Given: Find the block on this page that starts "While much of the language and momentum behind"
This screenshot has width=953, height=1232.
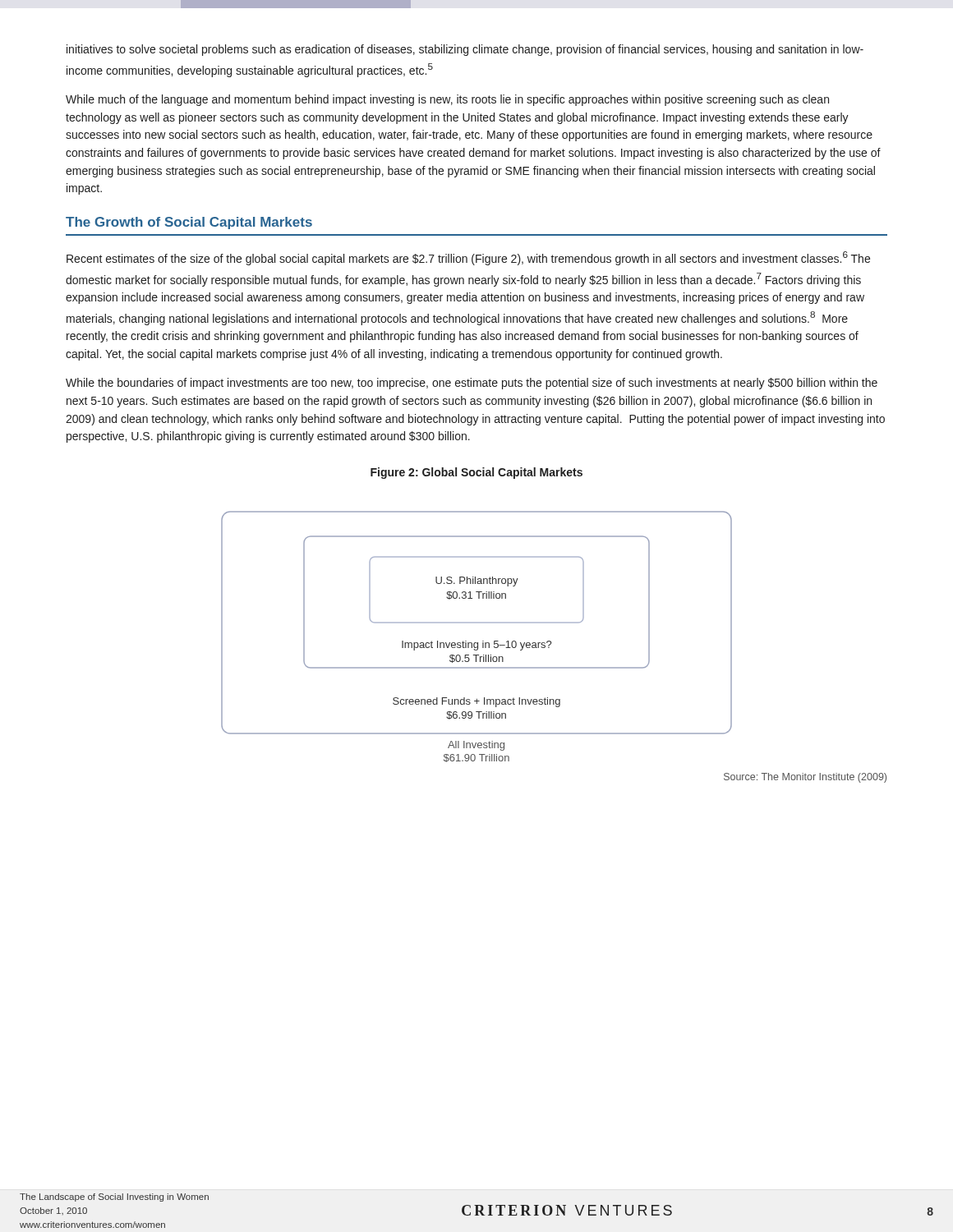Looking at the screenshot, I should [473, 144].
